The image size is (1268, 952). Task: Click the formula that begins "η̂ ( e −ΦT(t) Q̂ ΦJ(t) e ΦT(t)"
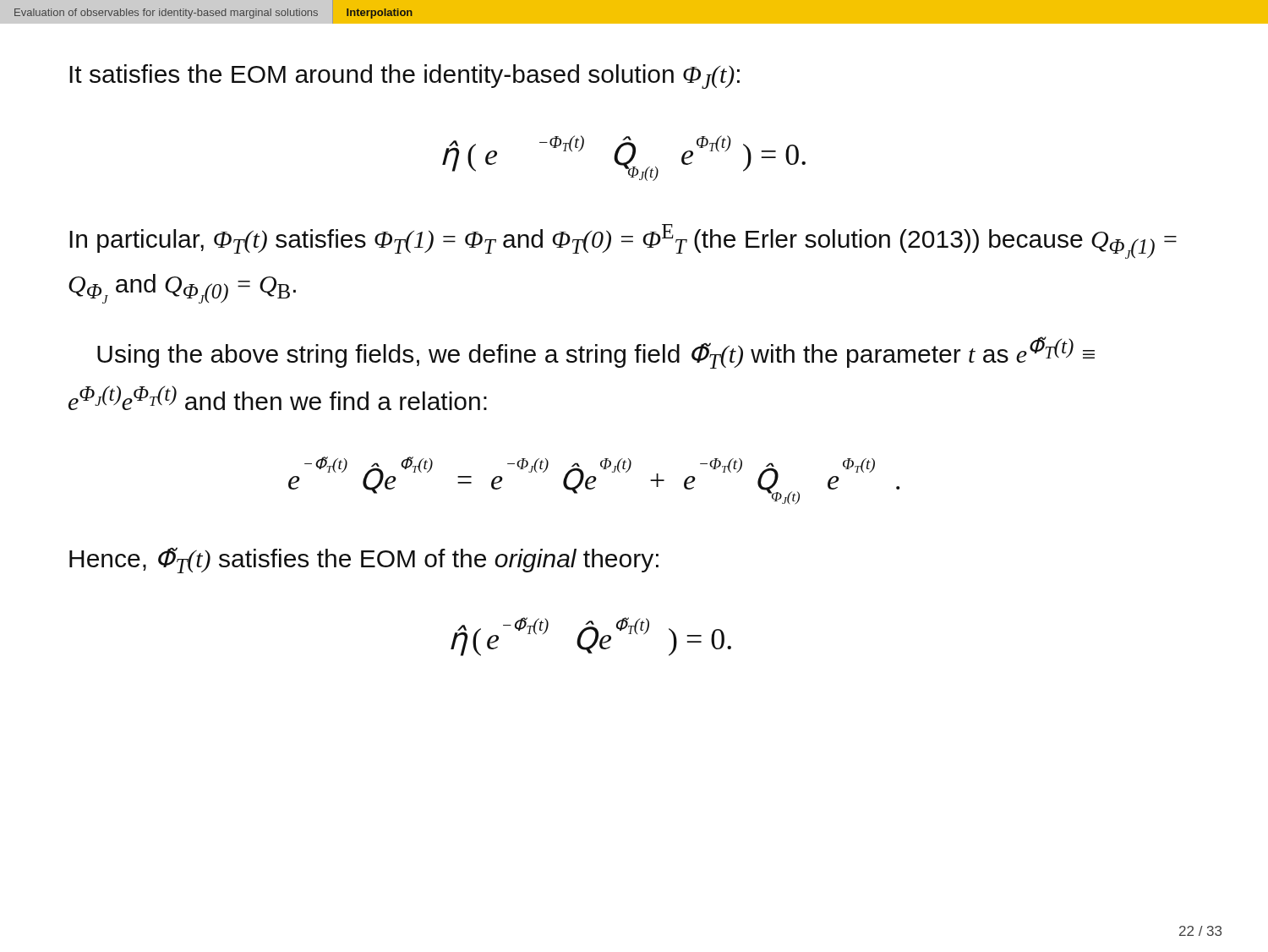[x=634, y=153]
